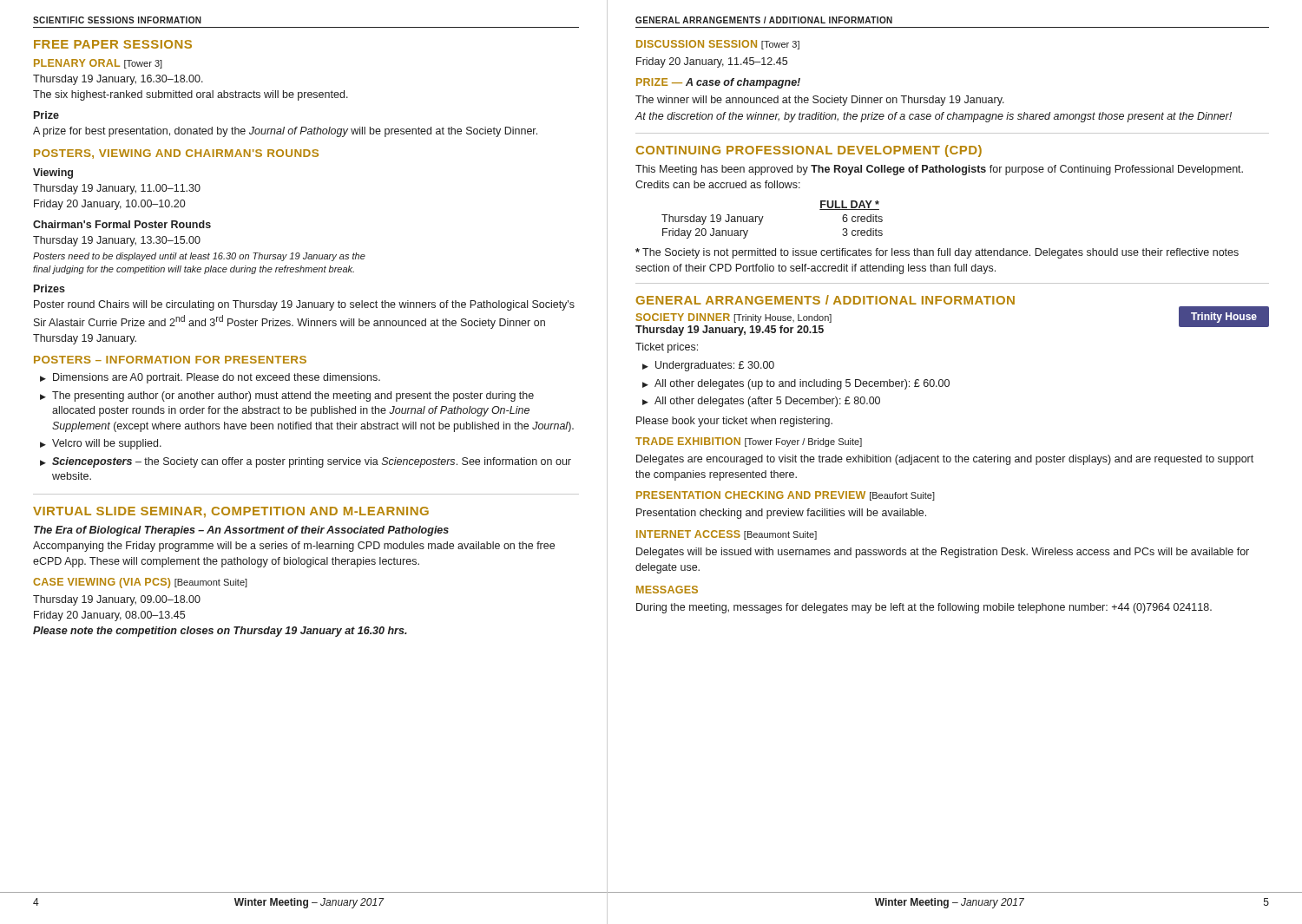Click the passage that begins "During the meeting, messages for delegates"

click(952, 607)
